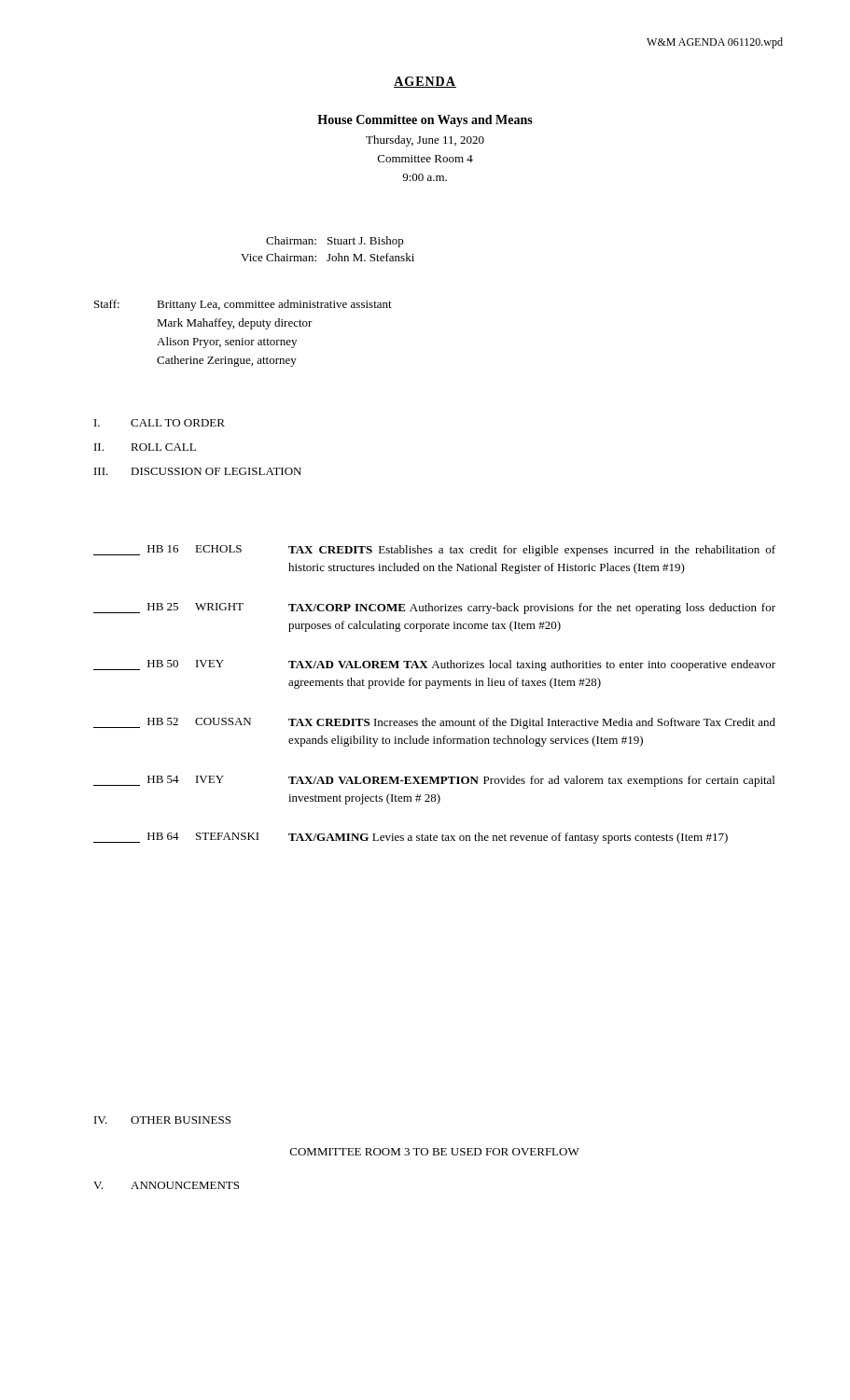Image resolution: width=850 pixels, height=1400 pixels.
Task: Find the block on this page that starts "House Committee on Ways and"
Action: coord(425,148)
